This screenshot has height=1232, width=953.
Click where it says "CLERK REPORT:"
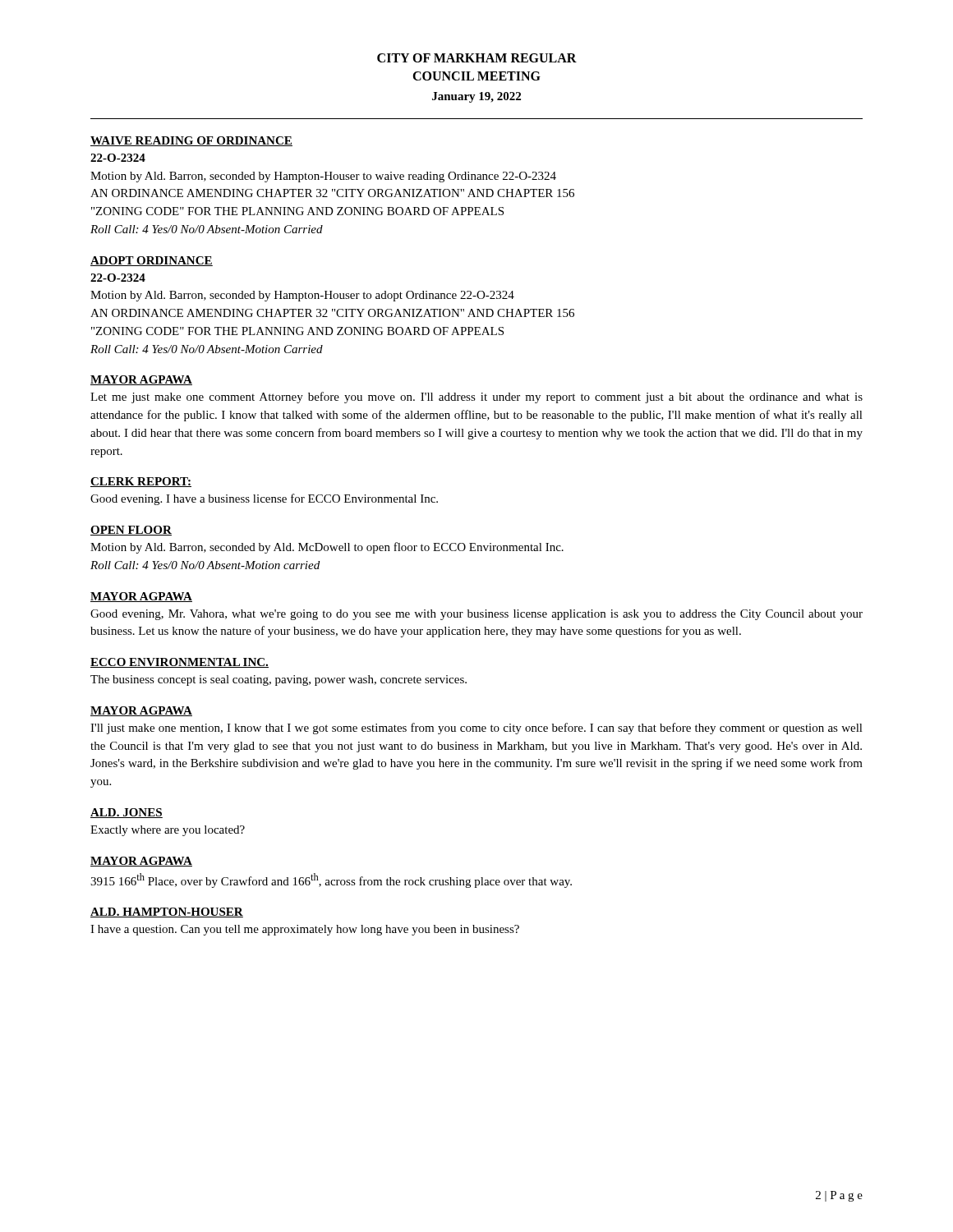pos(141,482)
